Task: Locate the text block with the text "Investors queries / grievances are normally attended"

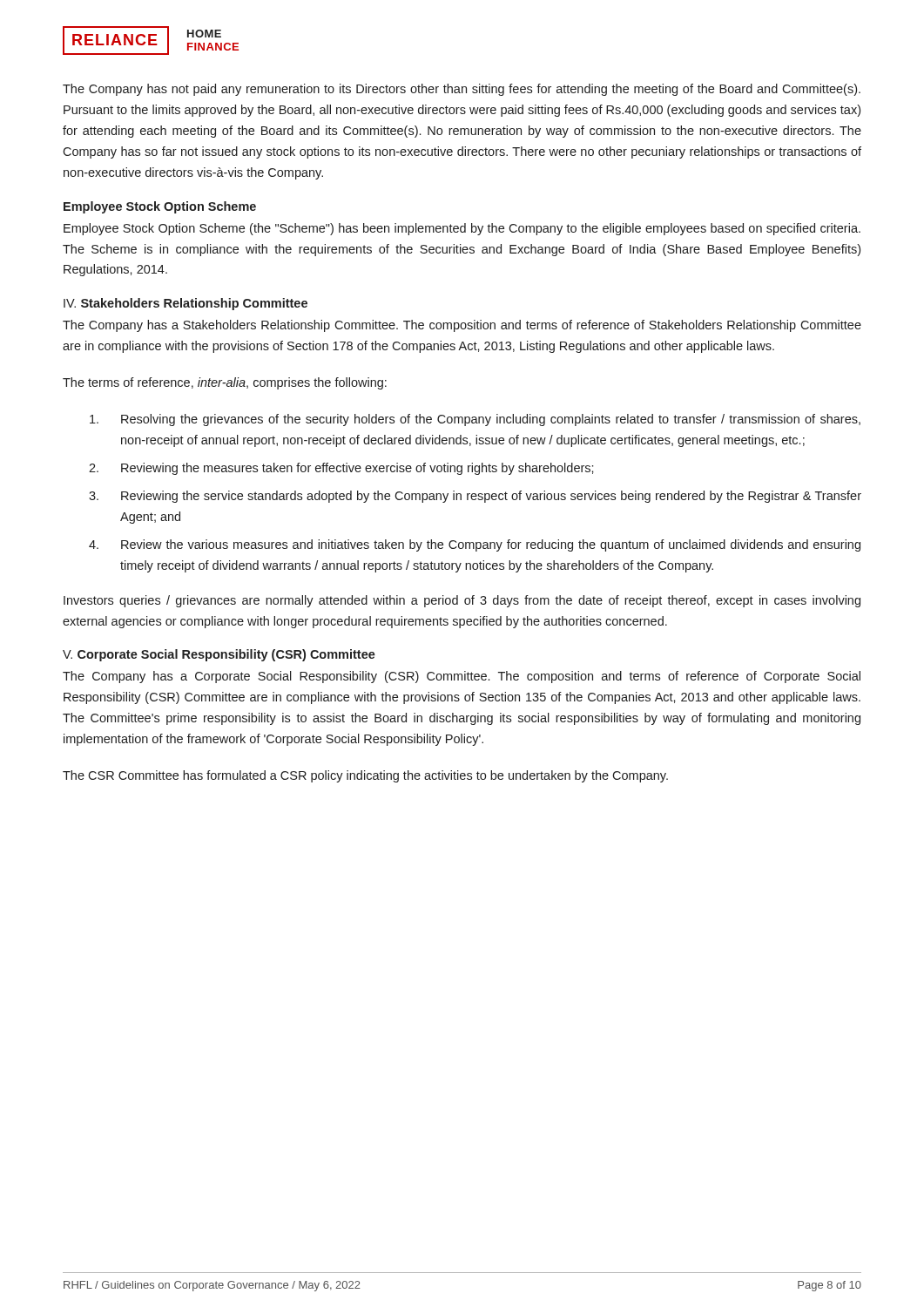Action: point(462,610)
